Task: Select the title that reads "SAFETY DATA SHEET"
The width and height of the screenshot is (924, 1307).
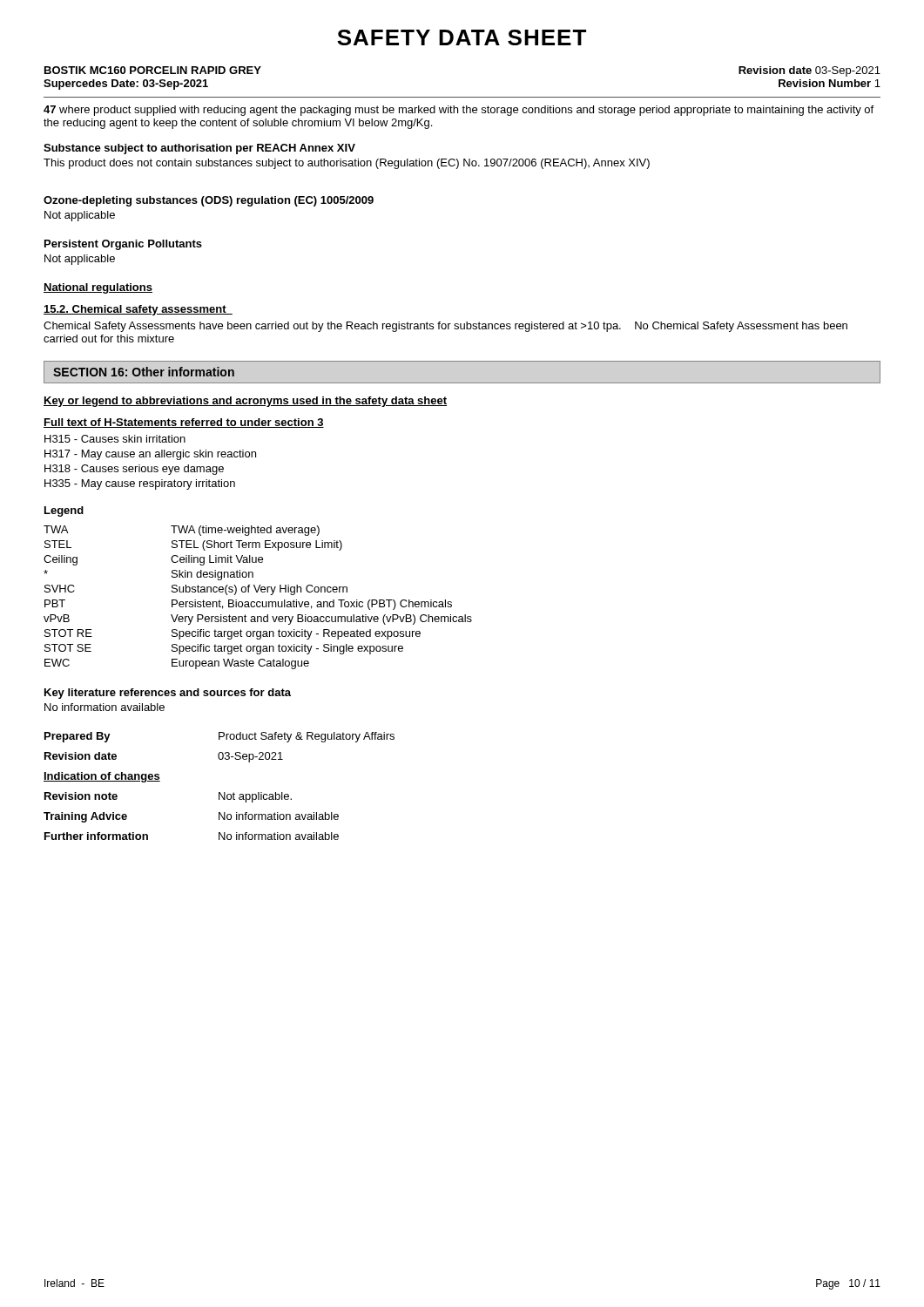Action: pyautogui.click(x=462, y=38)
